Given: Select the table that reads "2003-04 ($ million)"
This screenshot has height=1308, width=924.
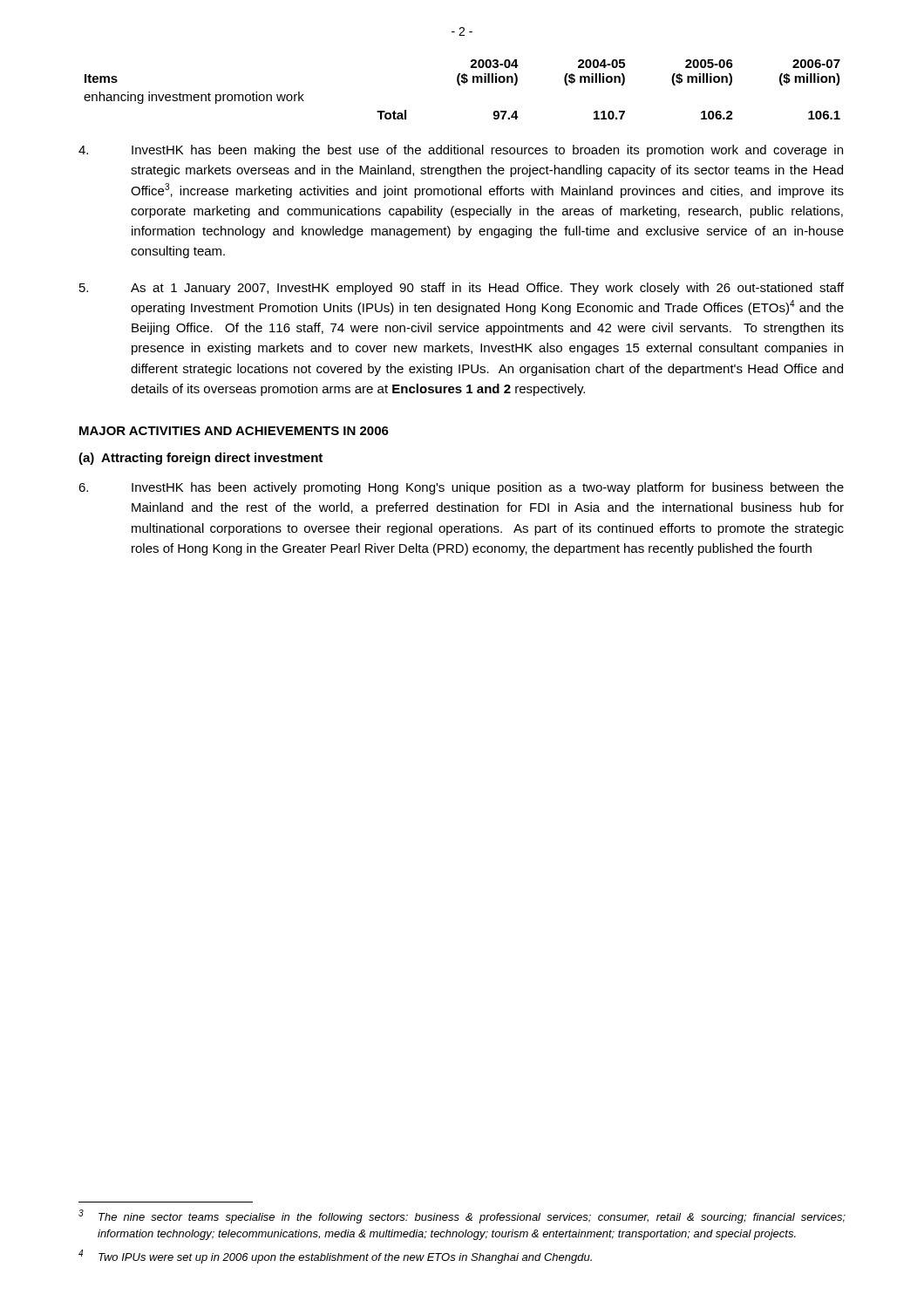Looking at the screenshot, I should 462,89.
